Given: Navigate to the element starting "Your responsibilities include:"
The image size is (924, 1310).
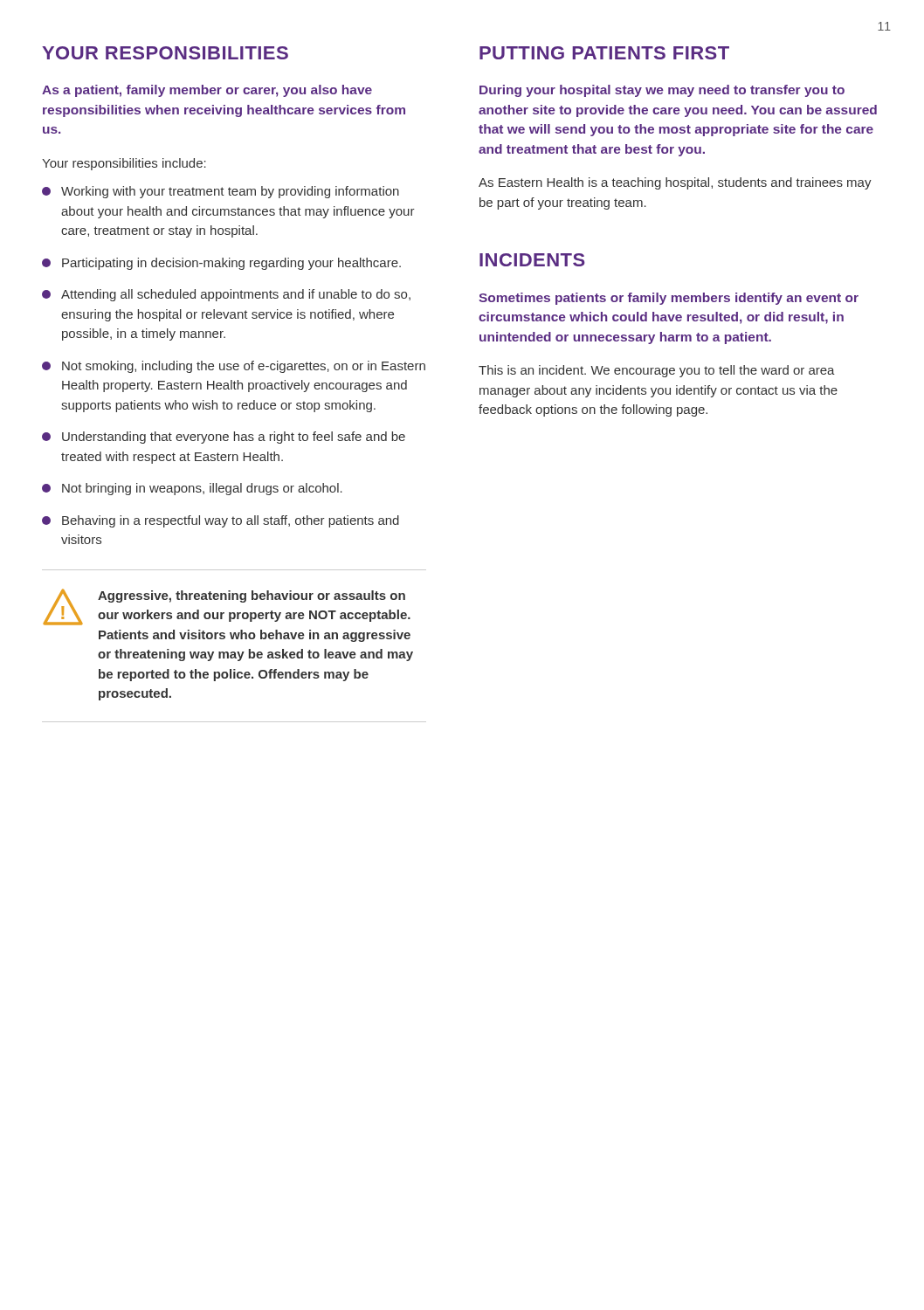Looking at the screenshot, I should coord(124,163).
